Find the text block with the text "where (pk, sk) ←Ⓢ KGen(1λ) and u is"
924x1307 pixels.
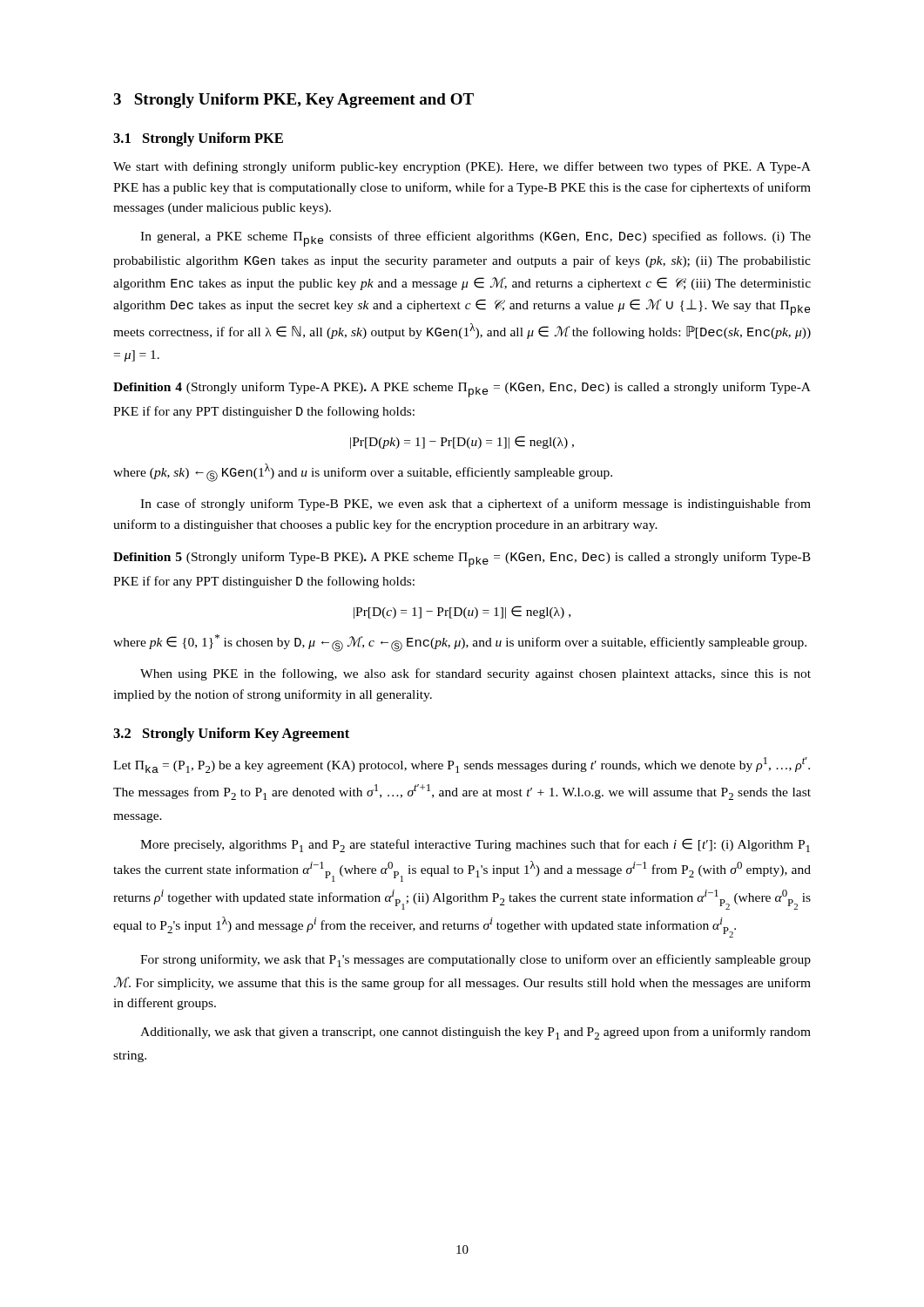pyautogui.click(x=462, y=472)
